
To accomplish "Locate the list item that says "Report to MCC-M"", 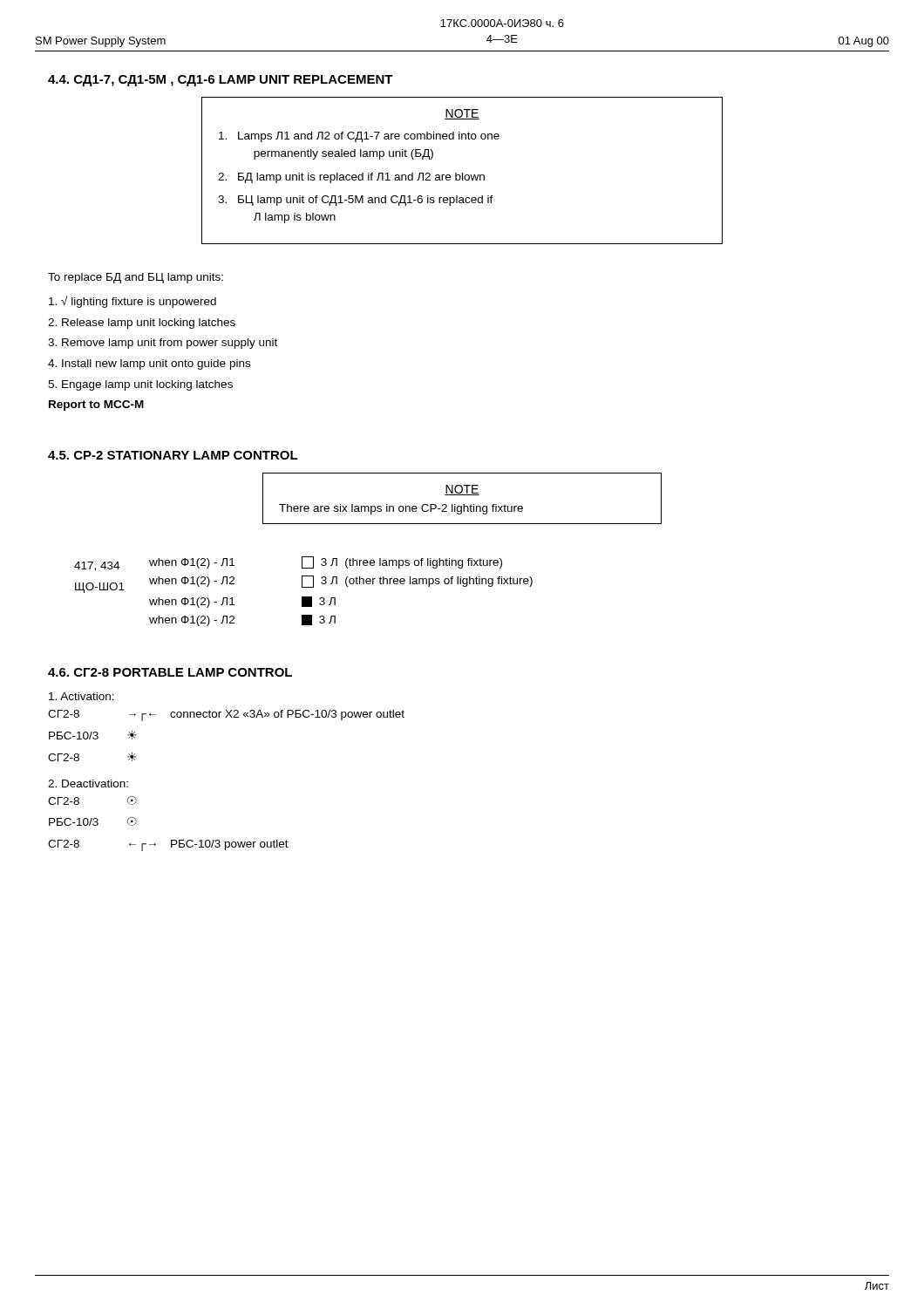I will tap(96, 404).
